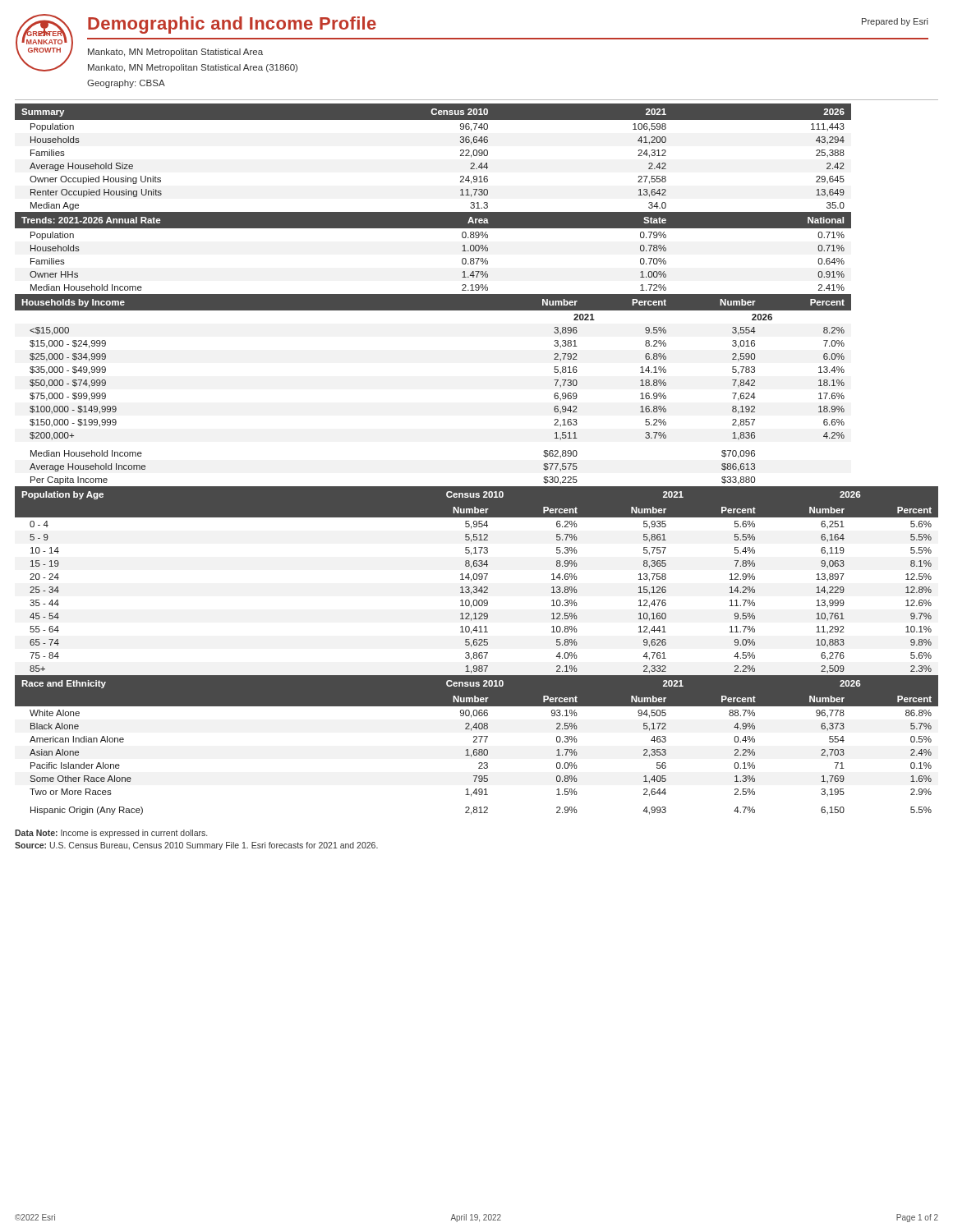
Task: Point to the text block starting "Source: U.S. Census Bureau, Census 2010"
Action: (197, 845)
